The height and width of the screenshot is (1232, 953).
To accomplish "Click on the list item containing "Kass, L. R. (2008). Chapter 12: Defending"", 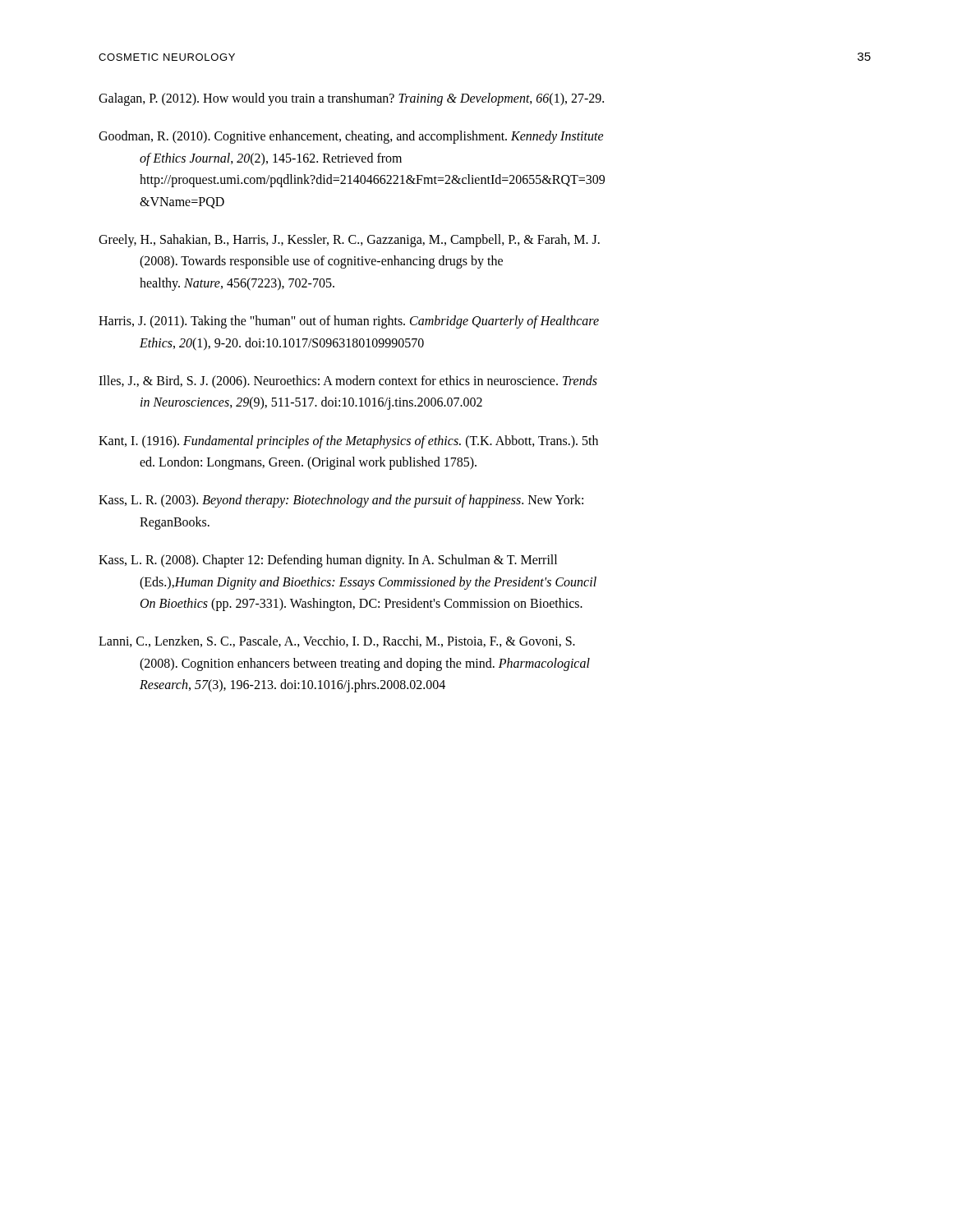I will (485, 582).
